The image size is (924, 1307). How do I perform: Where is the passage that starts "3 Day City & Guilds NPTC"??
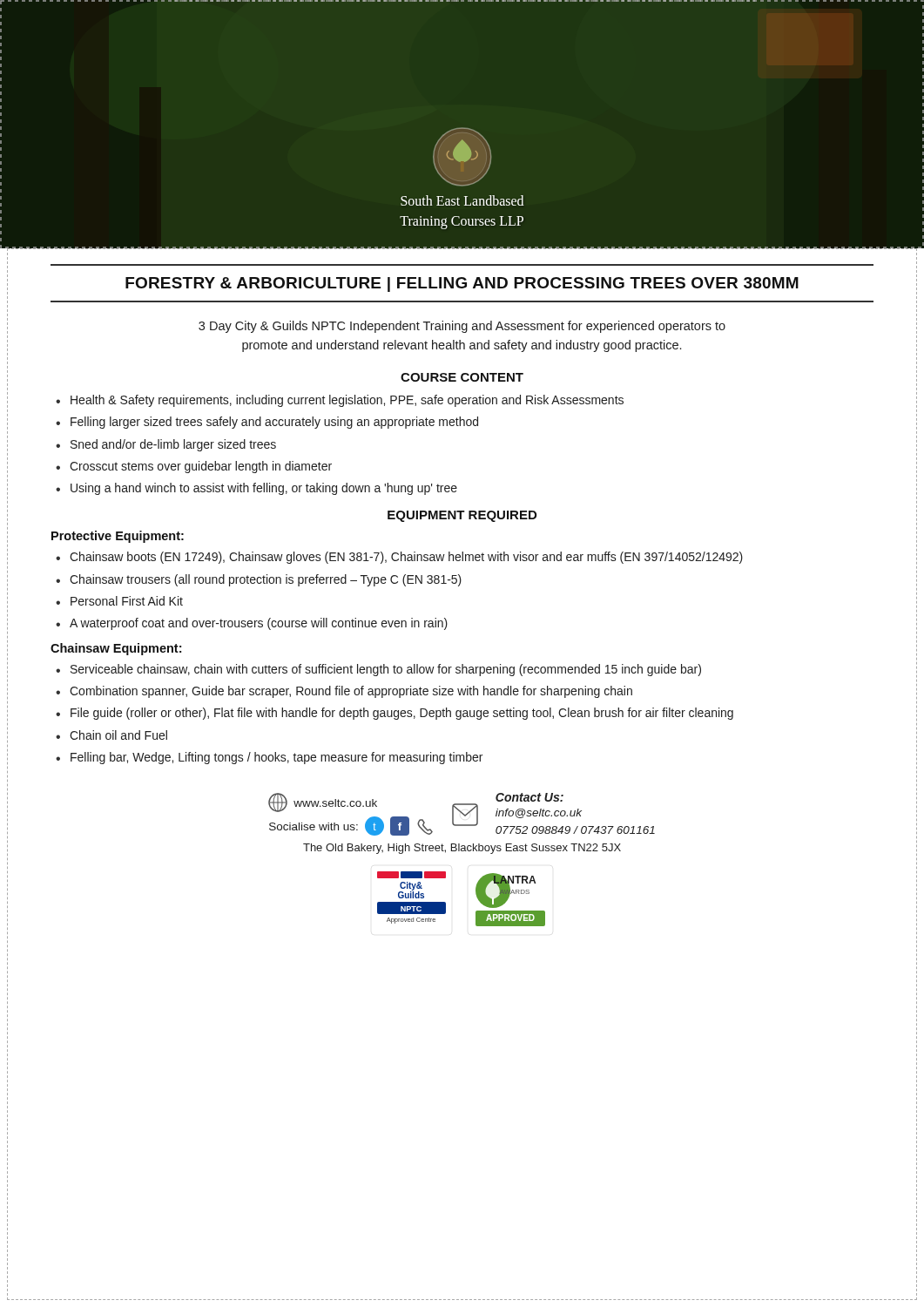(462, 336)
